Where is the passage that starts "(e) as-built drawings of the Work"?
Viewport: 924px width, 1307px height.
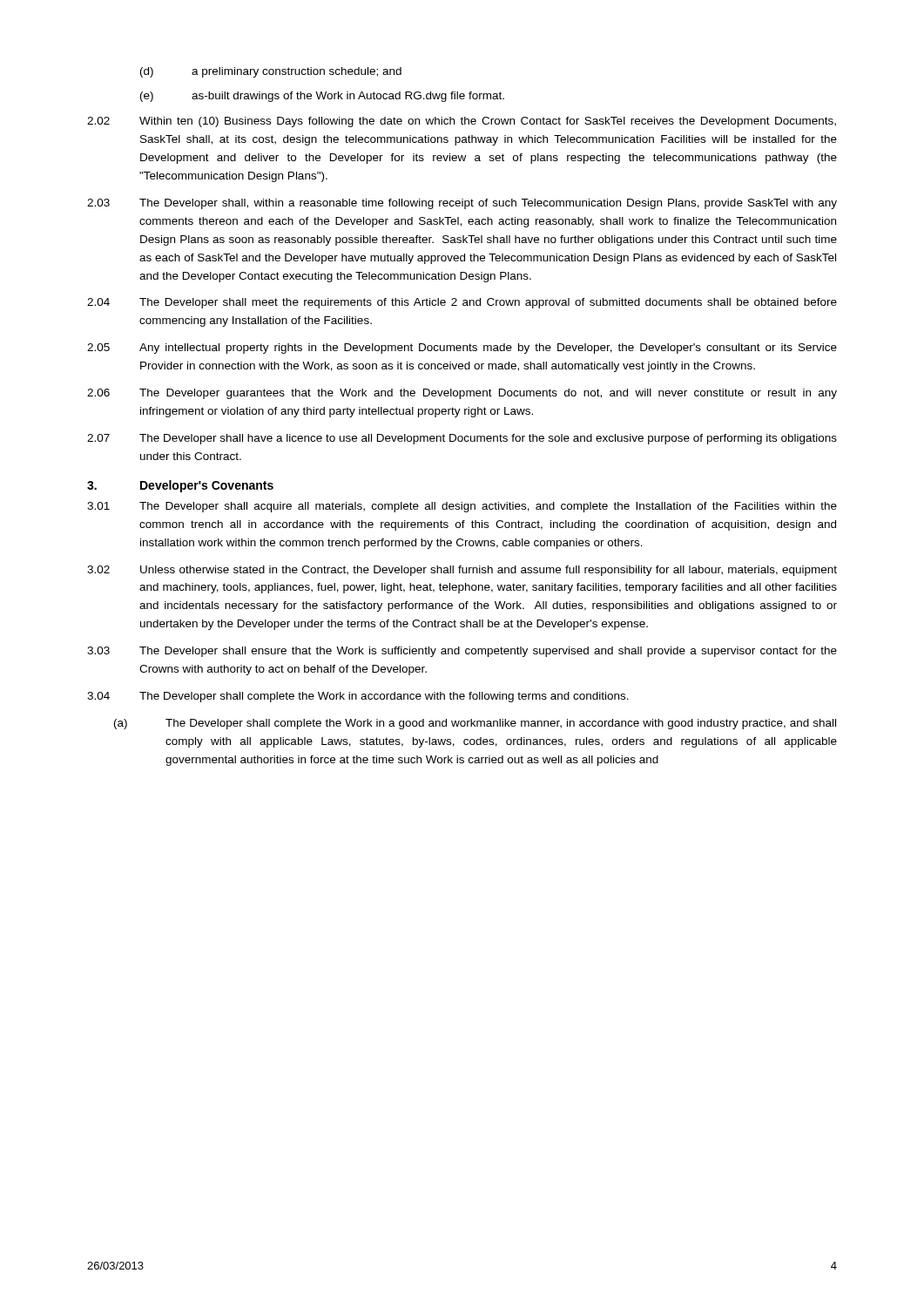(x=462, y=95)
